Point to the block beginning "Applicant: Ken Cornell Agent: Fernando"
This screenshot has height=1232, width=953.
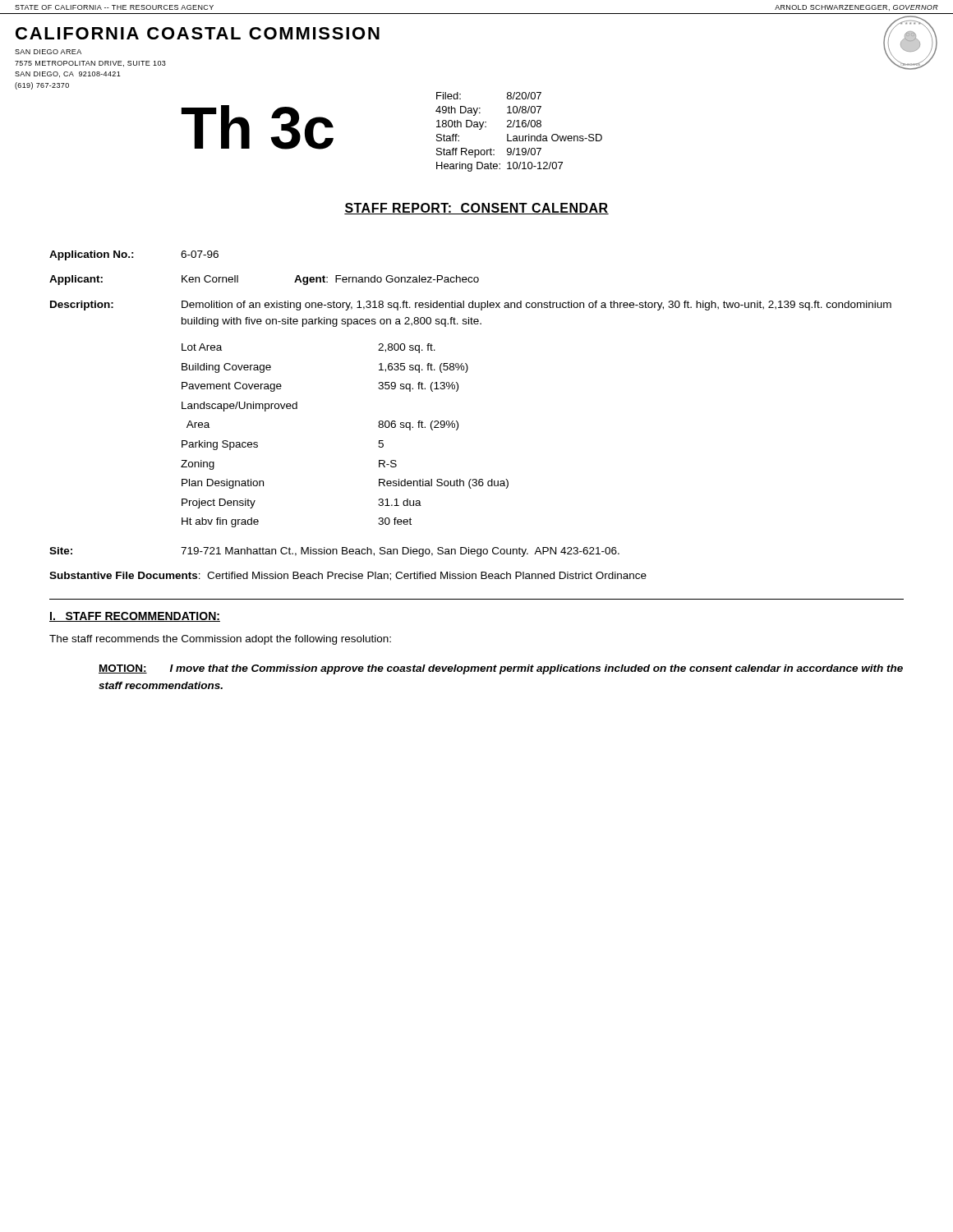click(x=476, y=280)
